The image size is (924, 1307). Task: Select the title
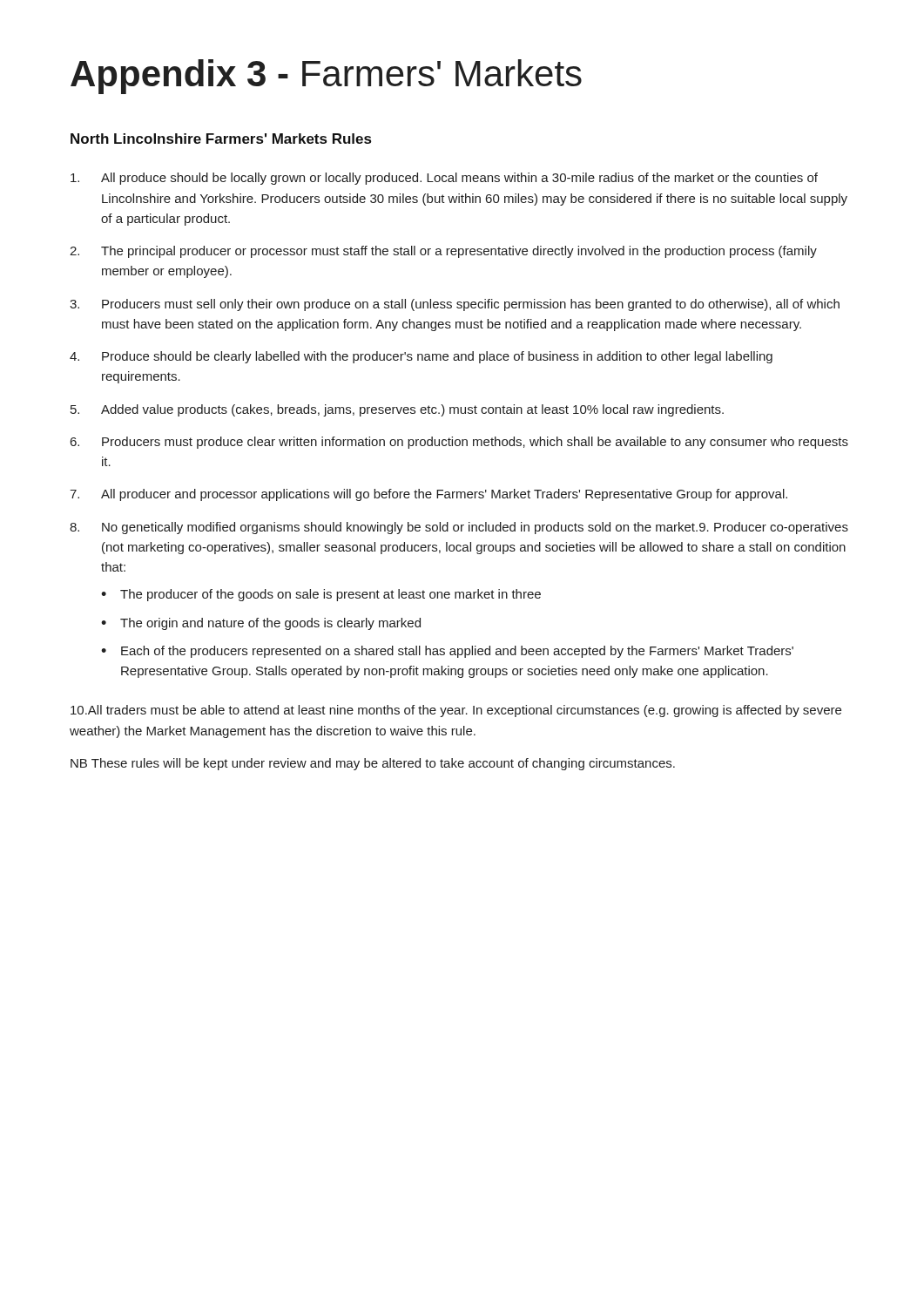(x=462, y=74)
